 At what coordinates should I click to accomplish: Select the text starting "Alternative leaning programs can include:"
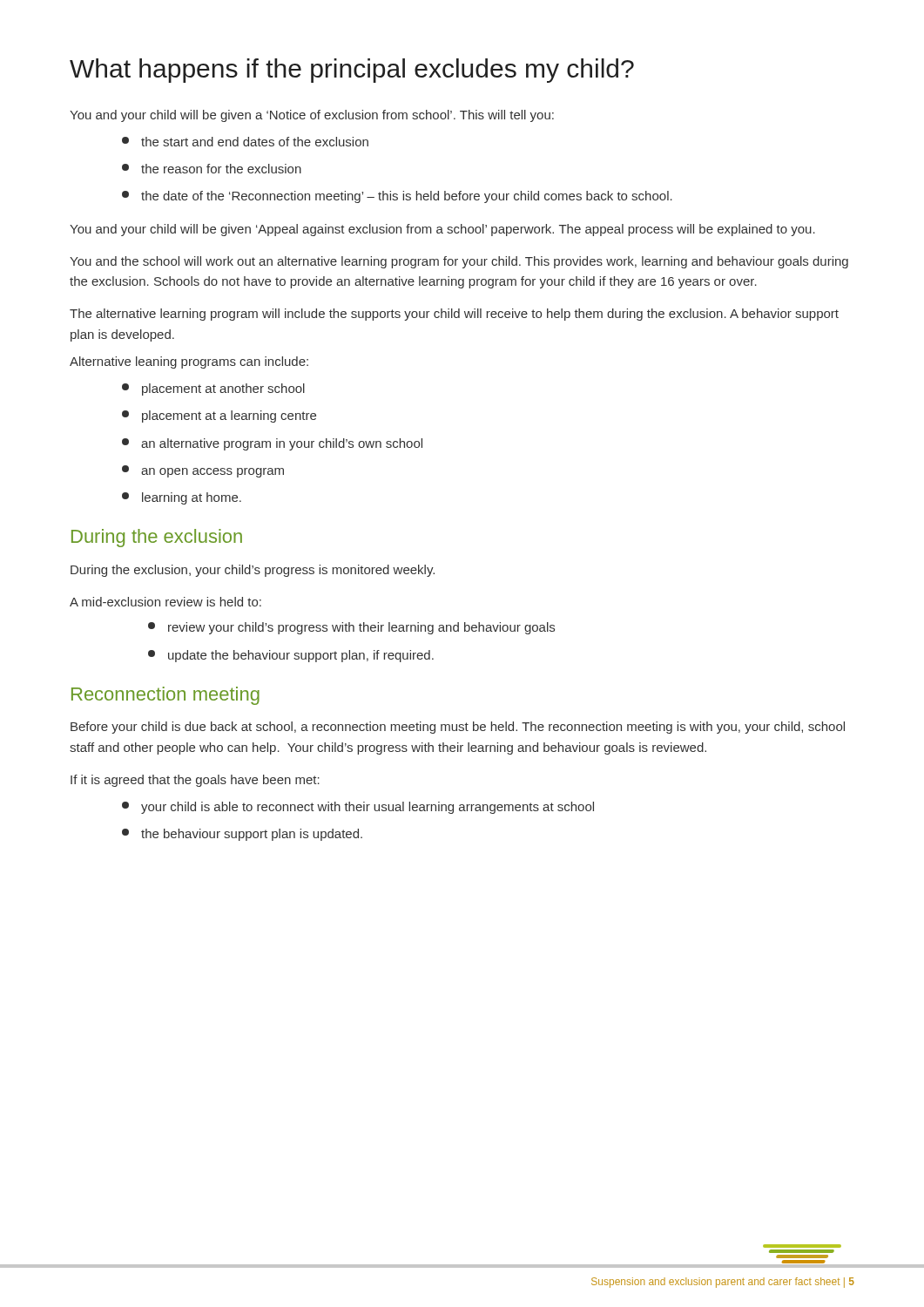[189, 361]
